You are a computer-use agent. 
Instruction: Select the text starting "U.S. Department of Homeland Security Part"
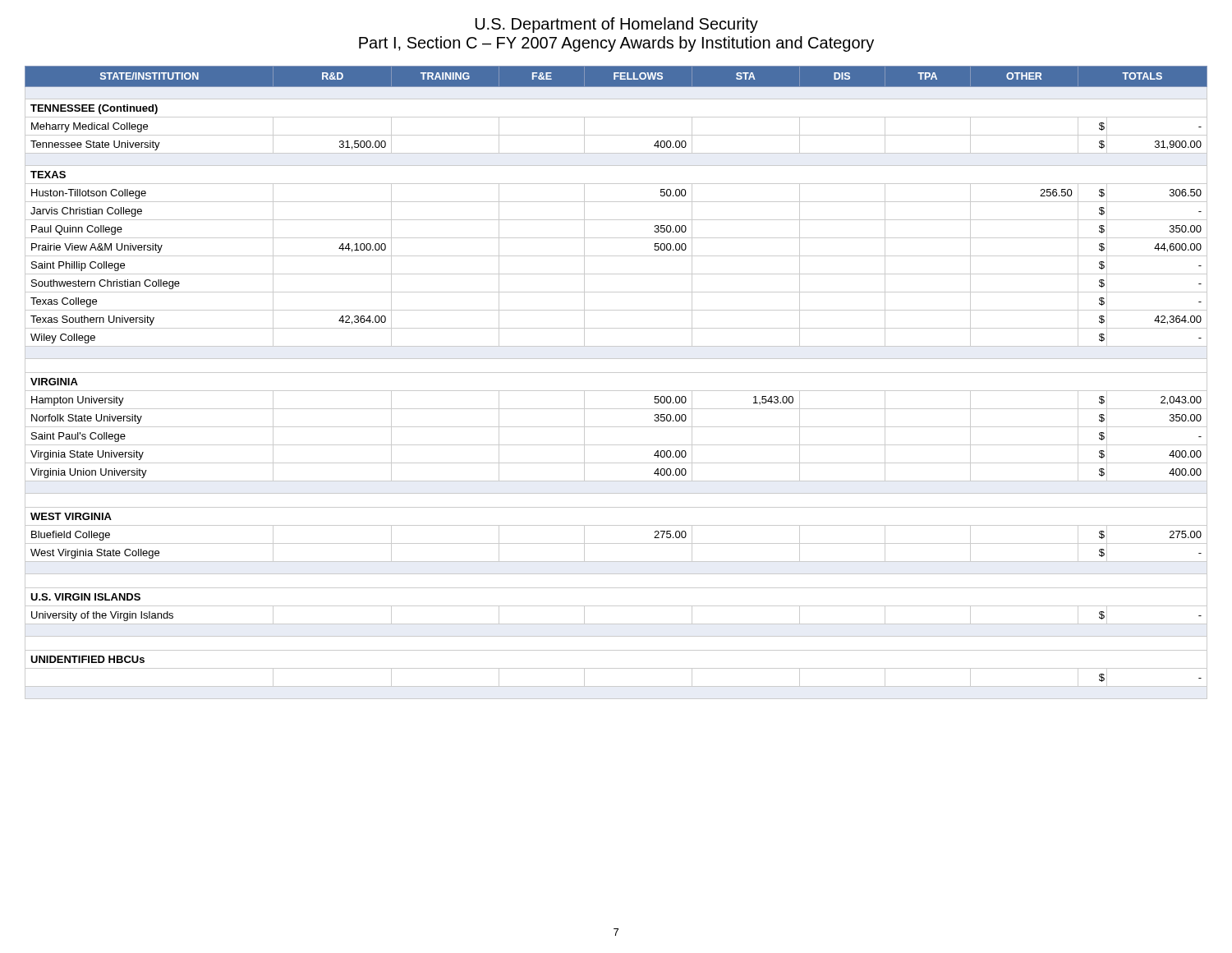pyautogui.click(x=616, y=34)
